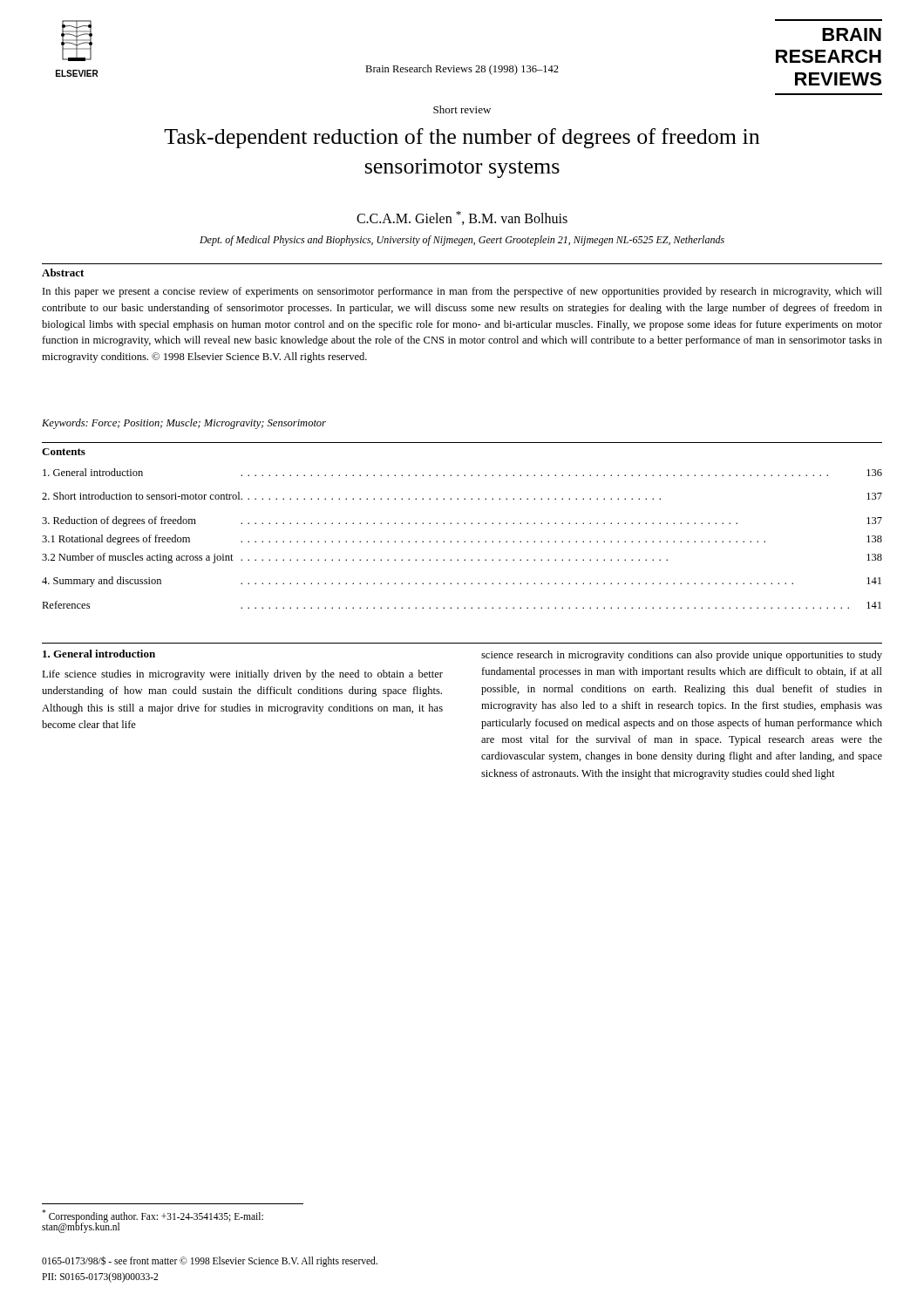Locate the element starting "2. Short introduction"
Viewport: 924px width, 1308px height.
(462, 497)
